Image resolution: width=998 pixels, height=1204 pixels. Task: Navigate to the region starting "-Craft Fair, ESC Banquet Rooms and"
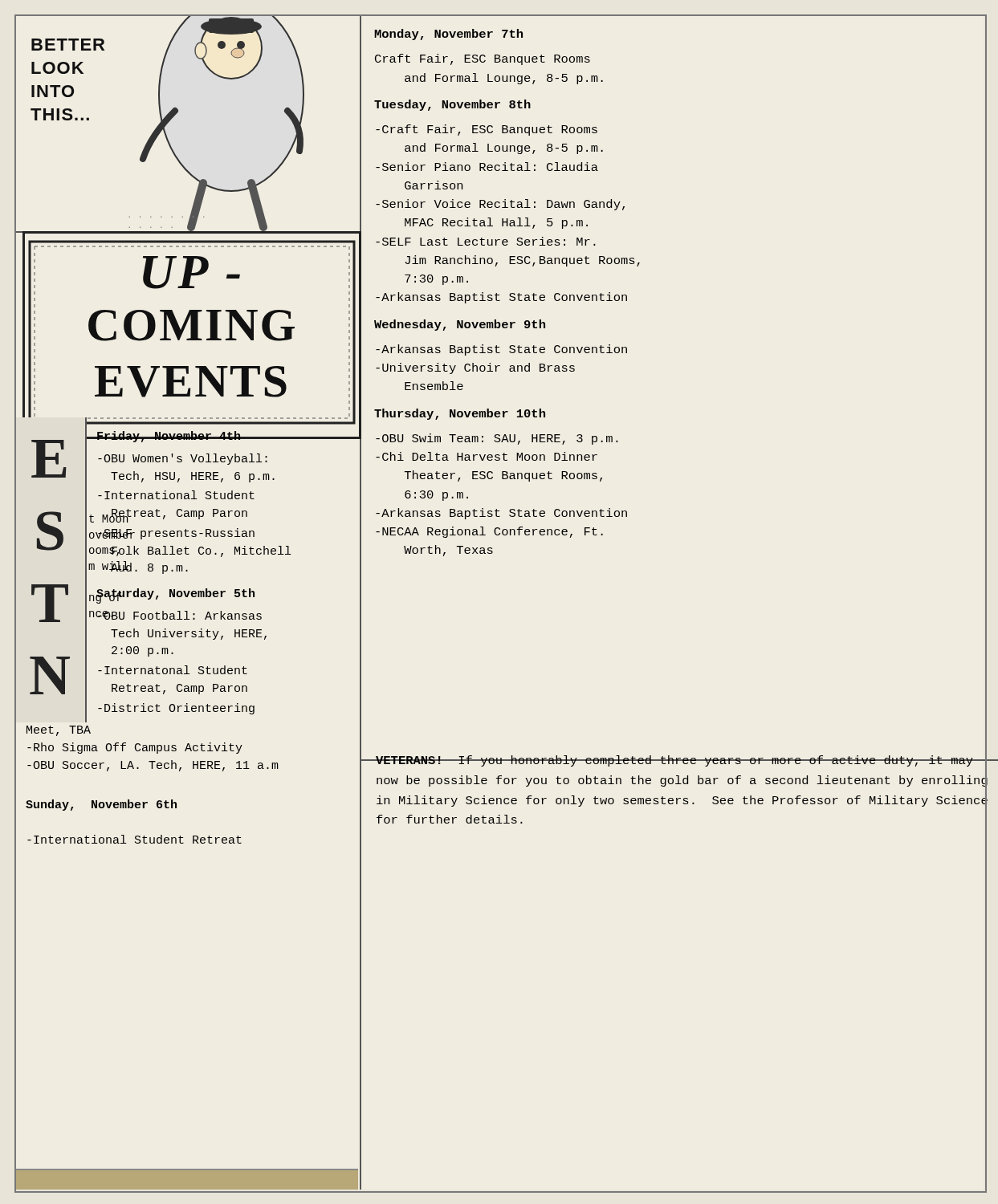point(490,139)
